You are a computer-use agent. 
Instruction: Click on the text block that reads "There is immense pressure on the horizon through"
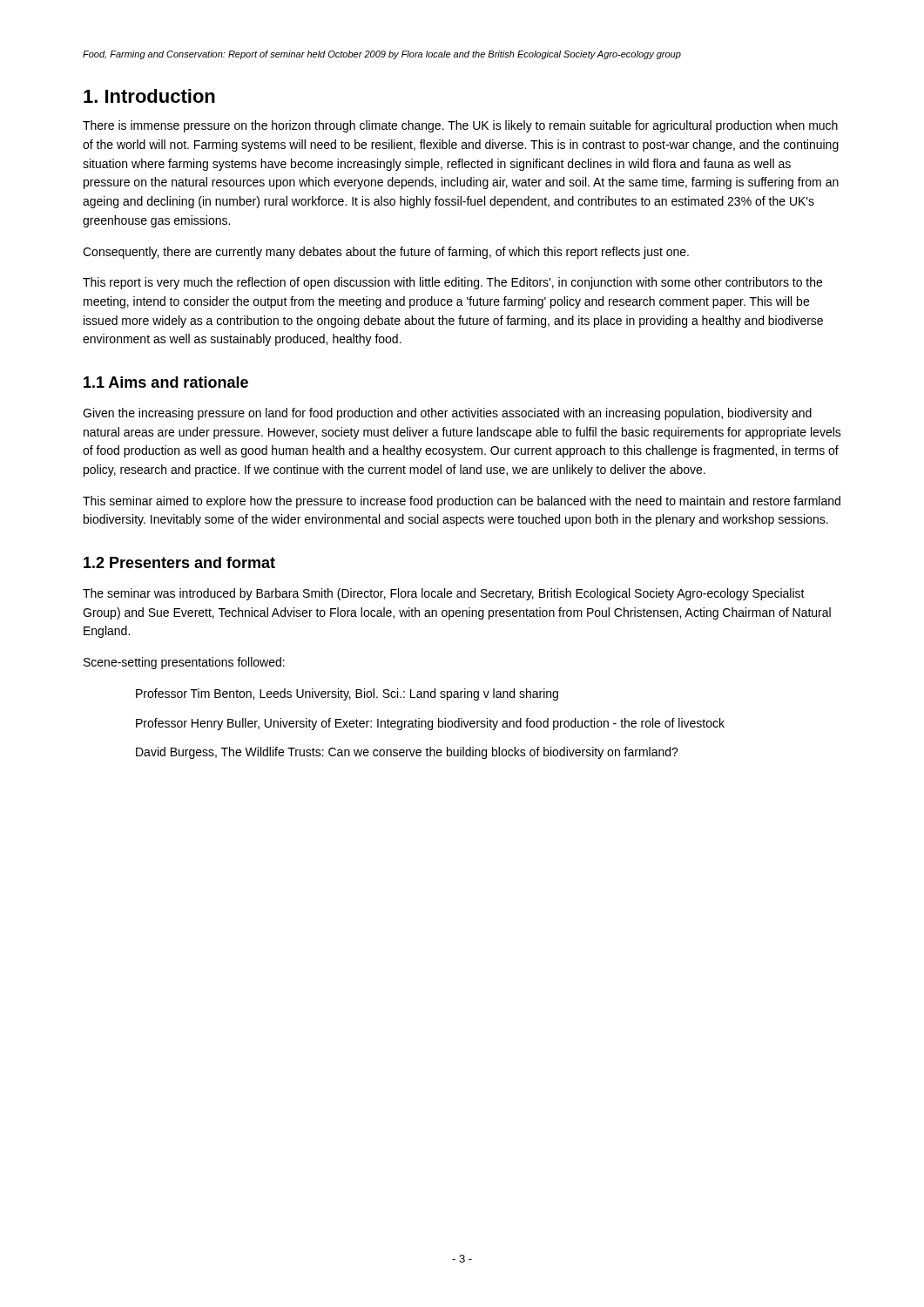(x=461, y=173)
